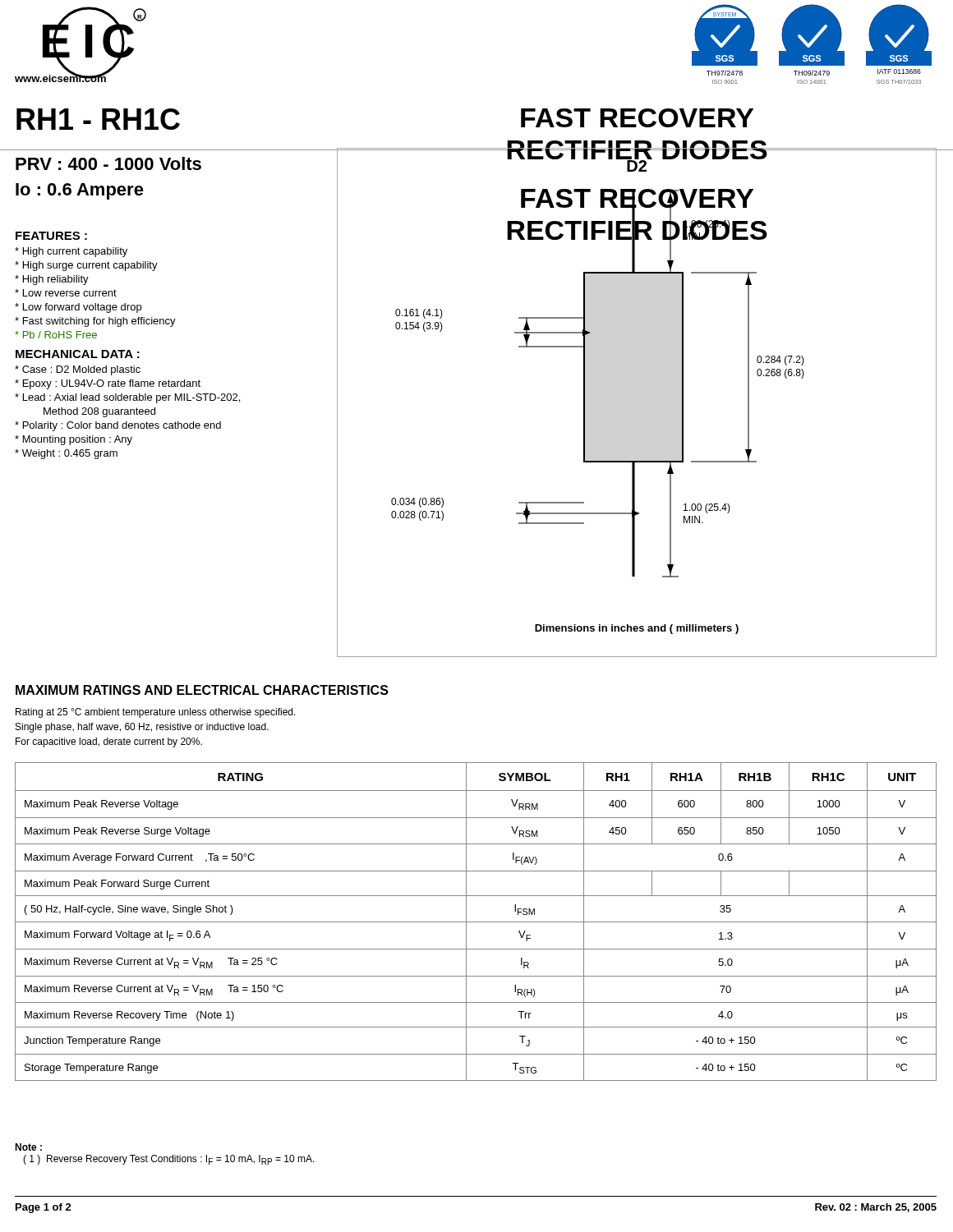
Task: Click a footnote
Action: coord(165,1154)
